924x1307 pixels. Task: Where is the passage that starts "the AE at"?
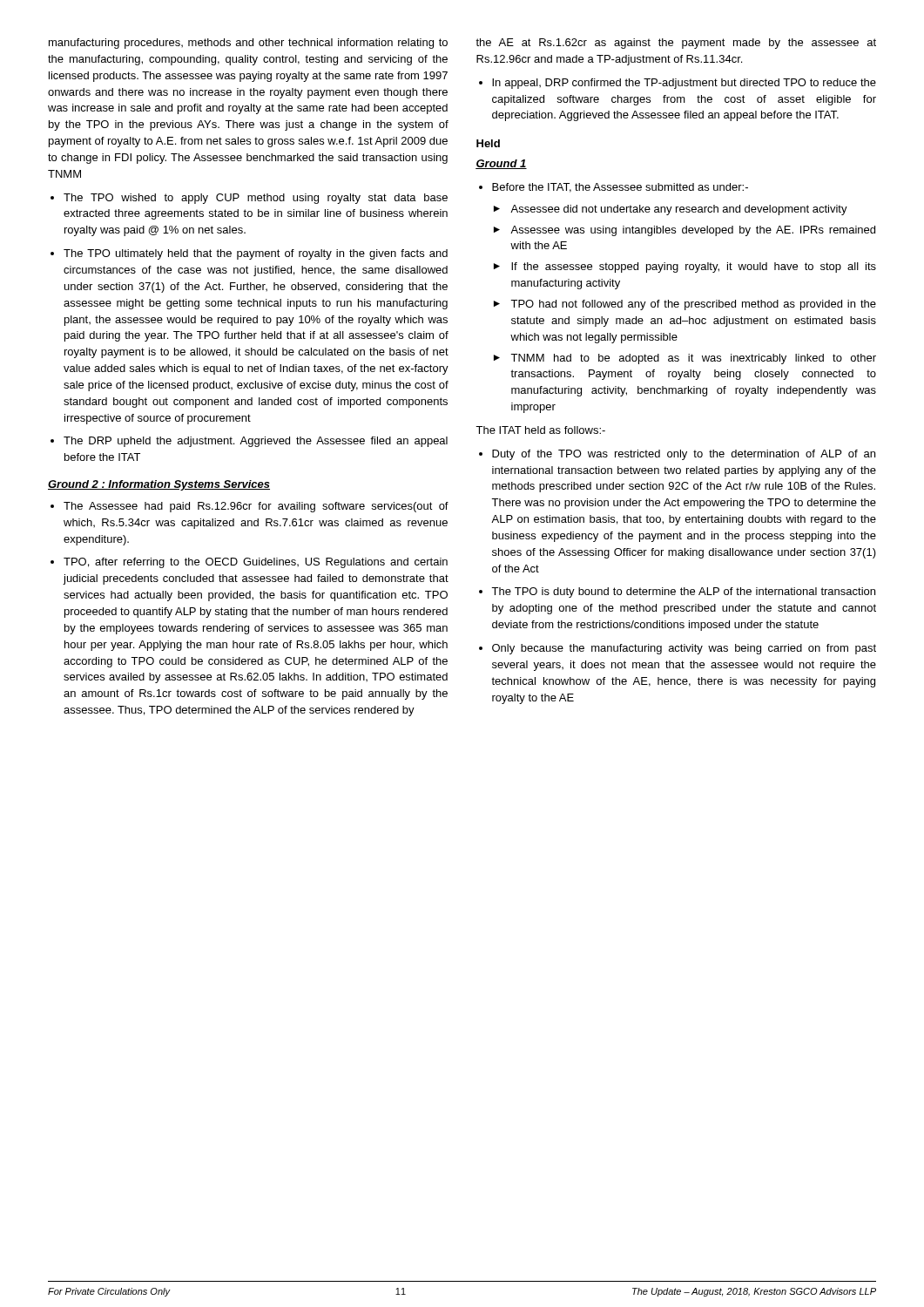coord(676,51)
